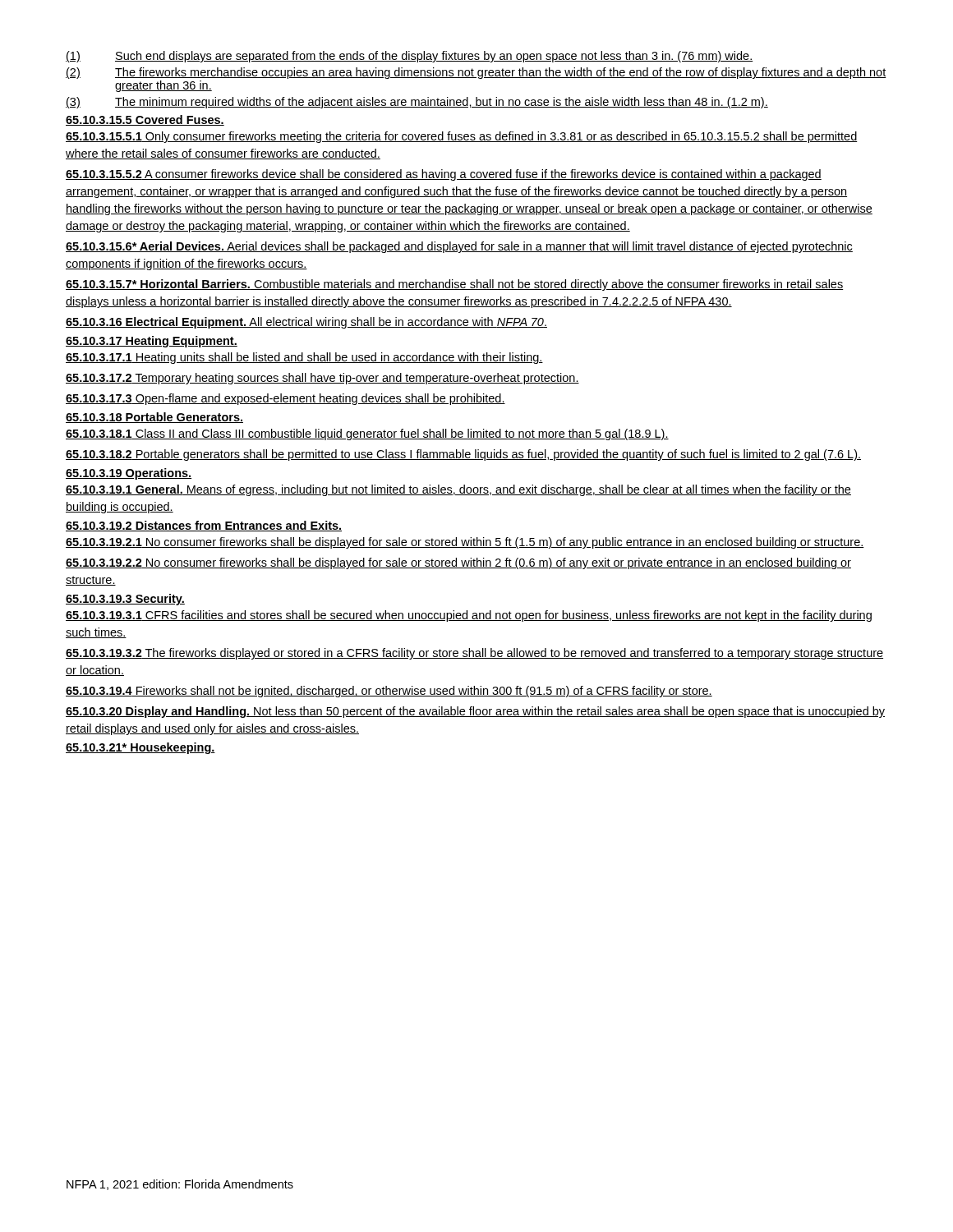Image resolution: width=953 pixels, height=1232 pixels.
Task: Find the text block that reads "10.3.19.3.1 CFRS facilities and stores"
Action: (x=469, y=624)
